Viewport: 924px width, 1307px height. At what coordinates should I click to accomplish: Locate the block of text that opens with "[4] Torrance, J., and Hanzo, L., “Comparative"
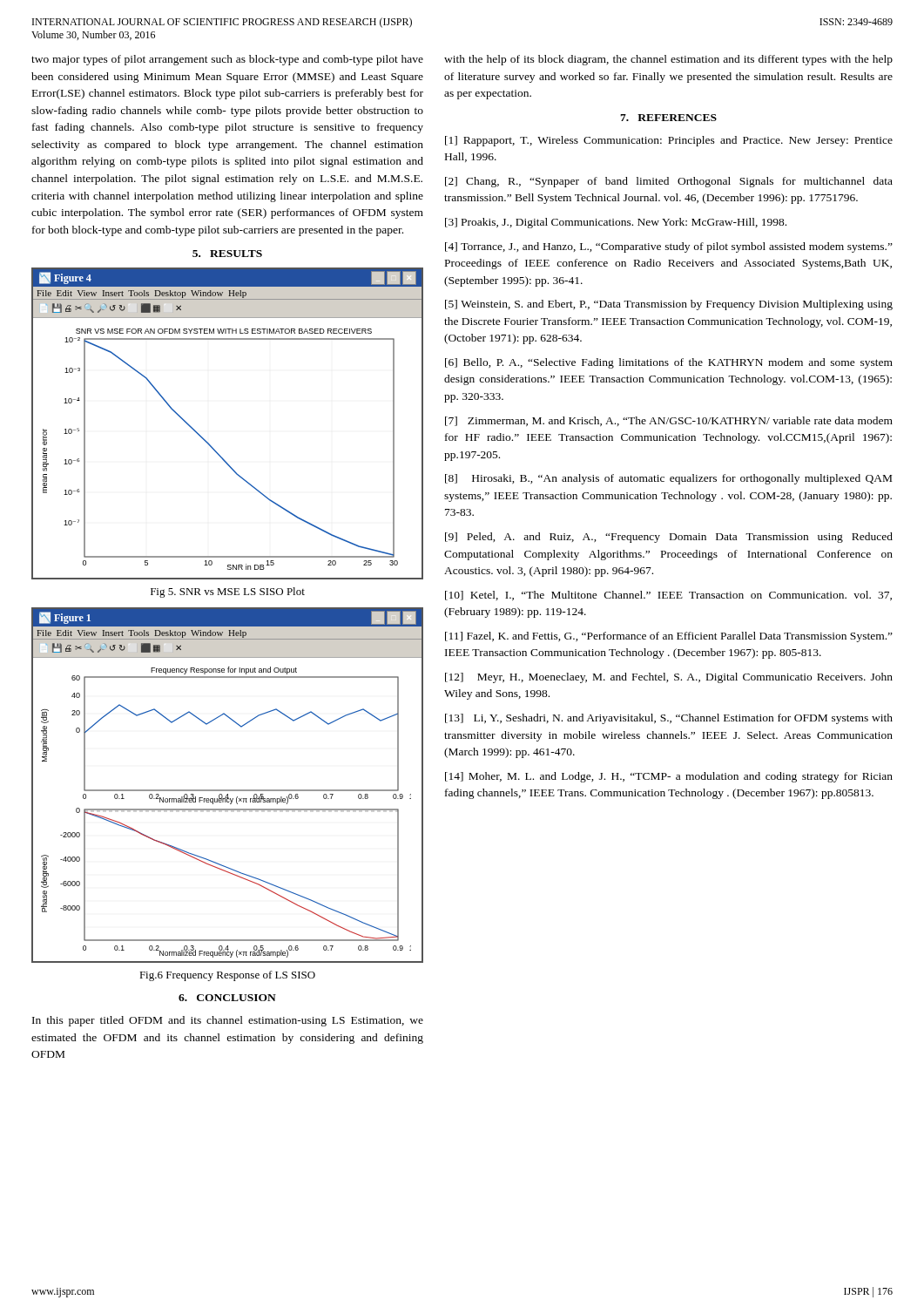point(668,263)
